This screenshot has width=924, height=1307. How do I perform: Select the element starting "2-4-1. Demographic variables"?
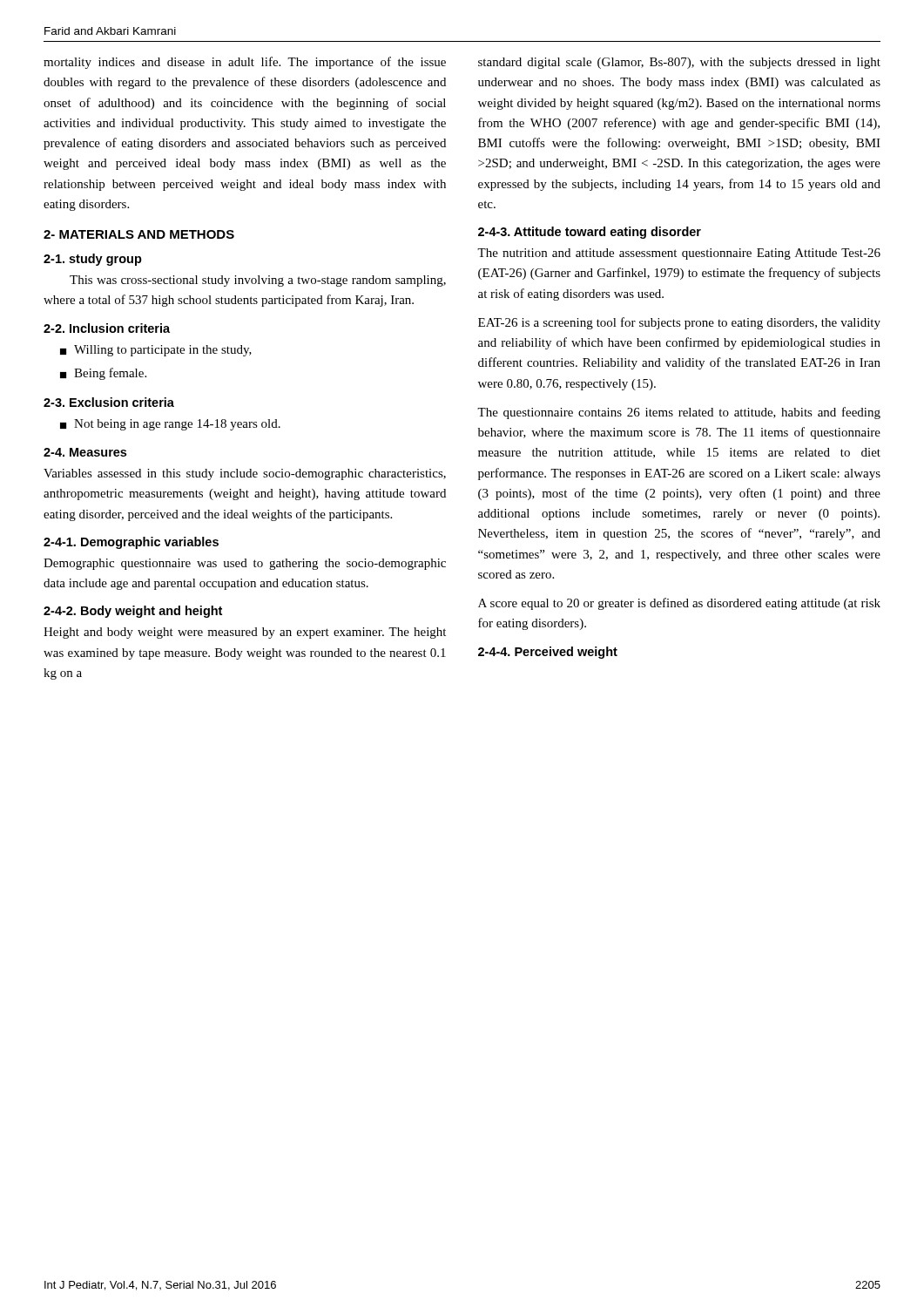click(x=131, y=542)
